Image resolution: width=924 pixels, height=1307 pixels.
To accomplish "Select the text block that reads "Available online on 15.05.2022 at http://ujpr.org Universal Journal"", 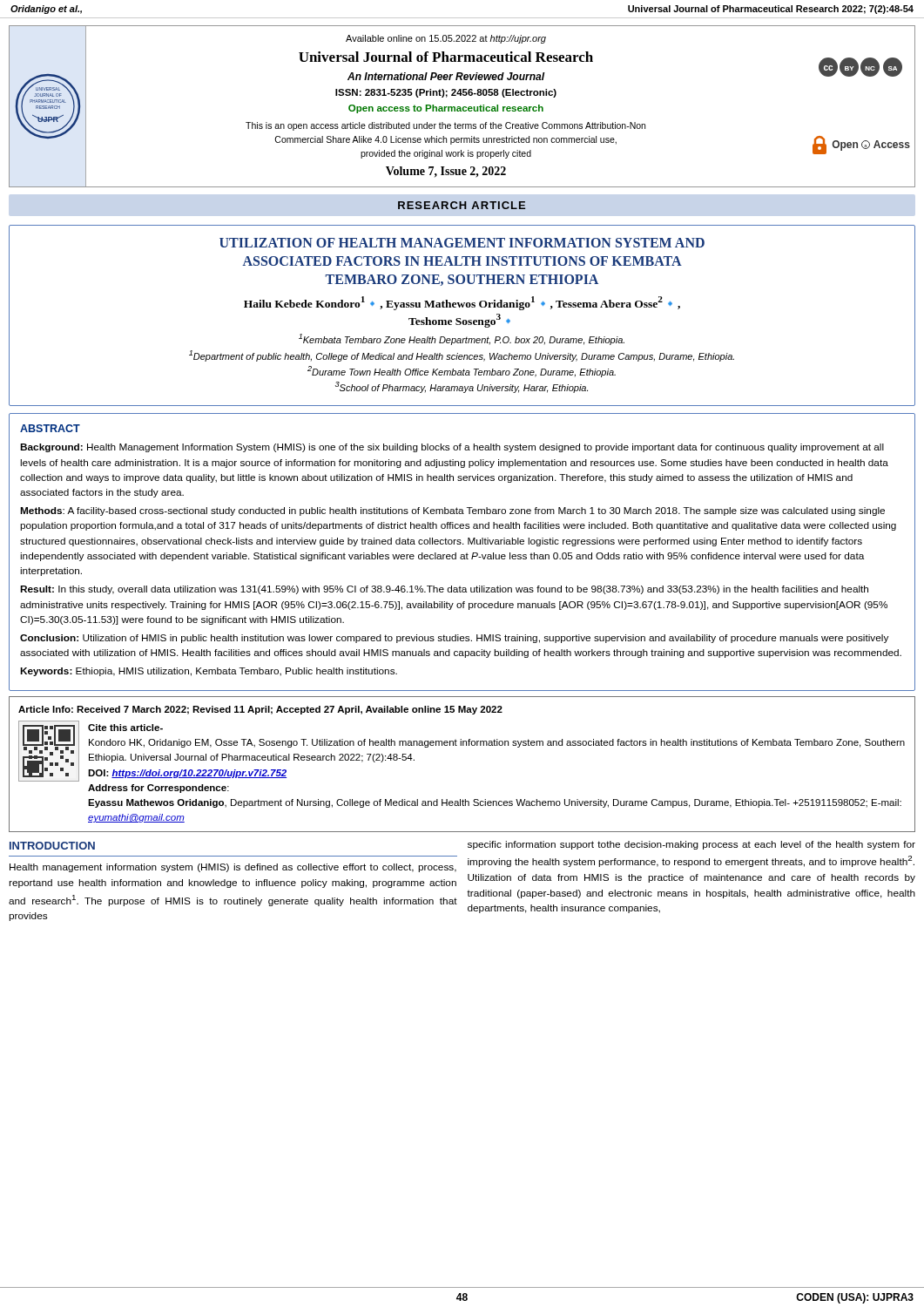I will (446, 106).
